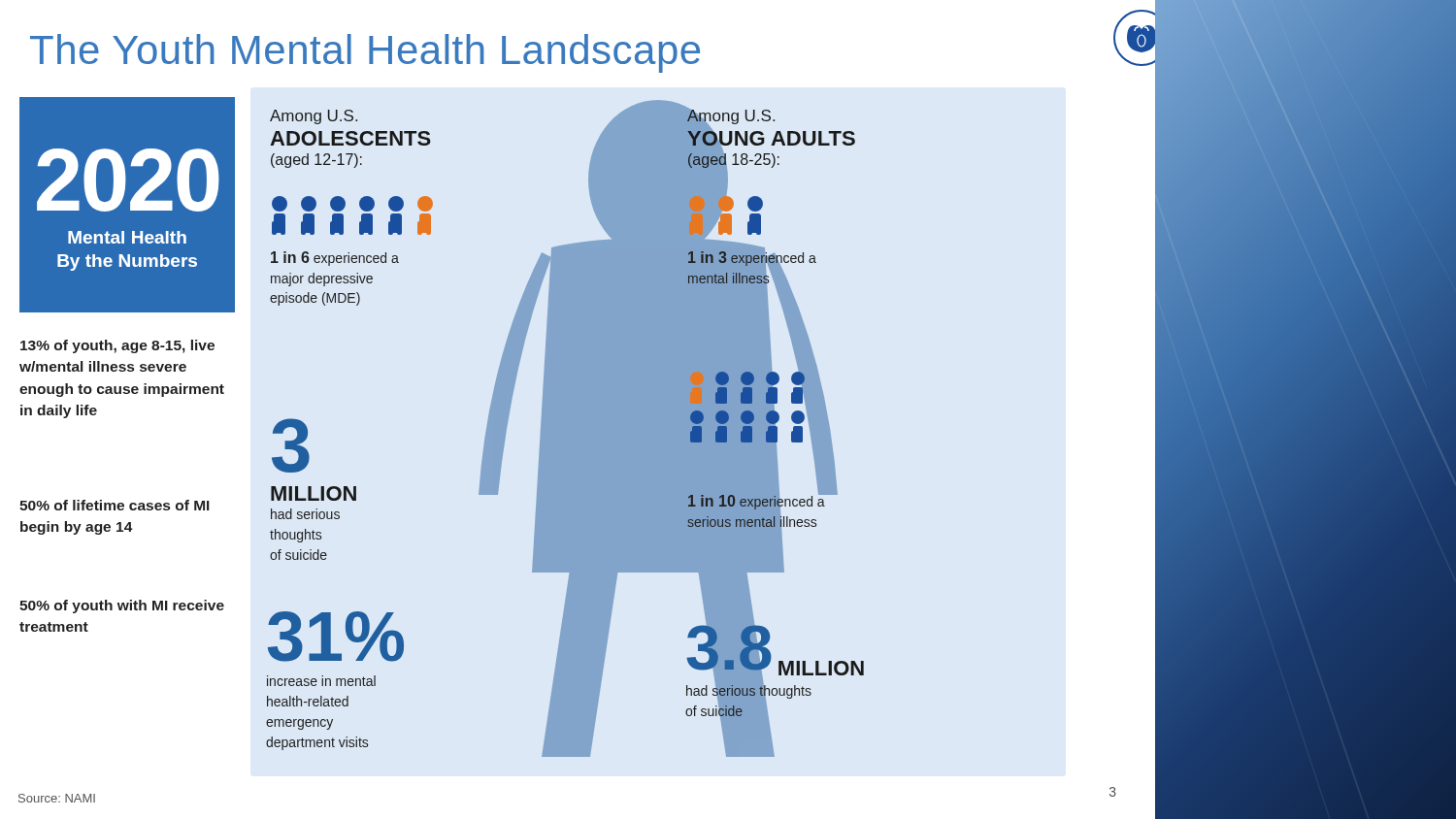The height and width of the screenshot is (819, 1456).
Task: Locate the block starting "The Youth Mental Health Landscape"
Action: point(366,50)
